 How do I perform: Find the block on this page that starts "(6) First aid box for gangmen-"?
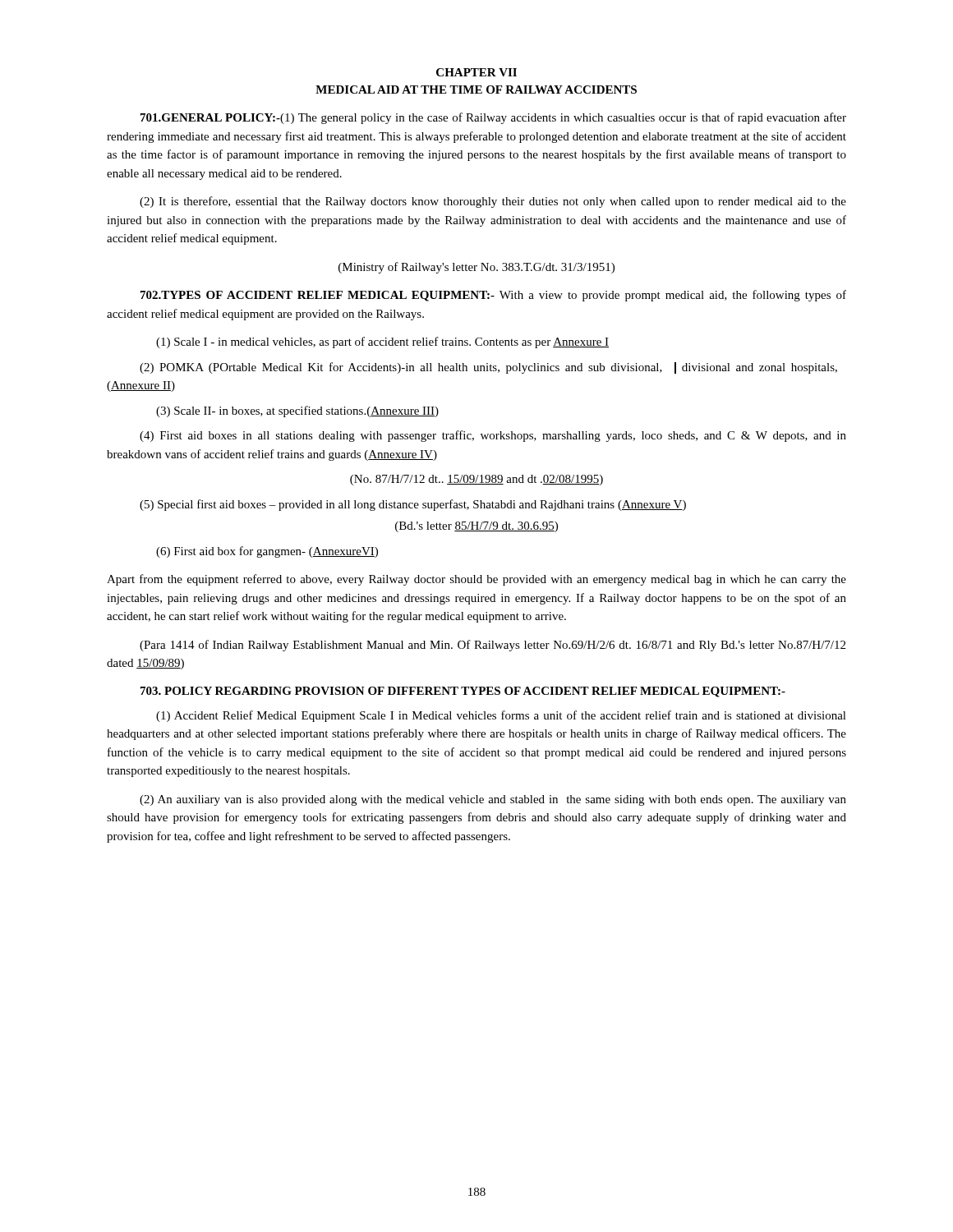click(x=267, y=551)
